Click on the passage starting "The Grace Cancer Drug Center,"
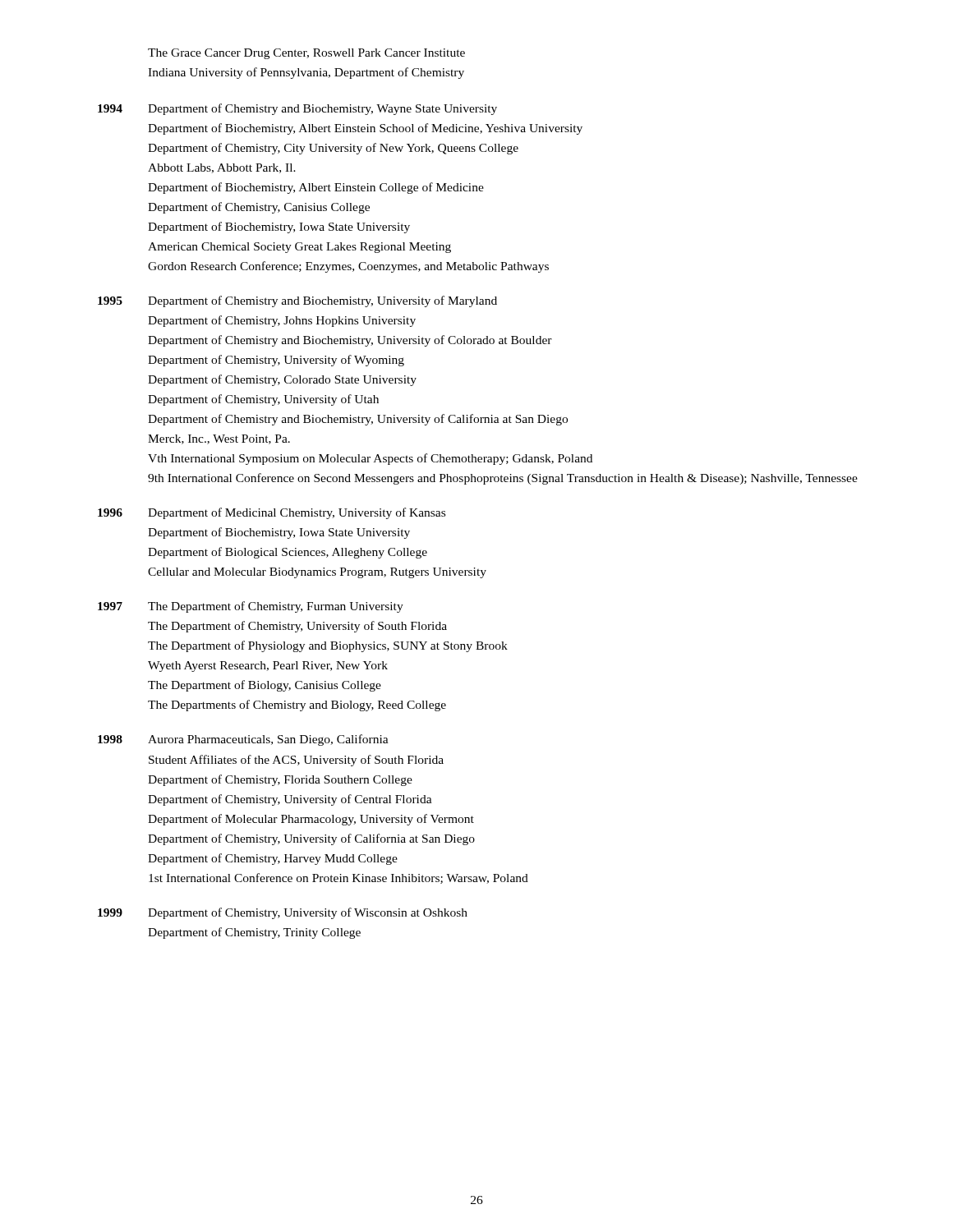 tap(307, 62)
